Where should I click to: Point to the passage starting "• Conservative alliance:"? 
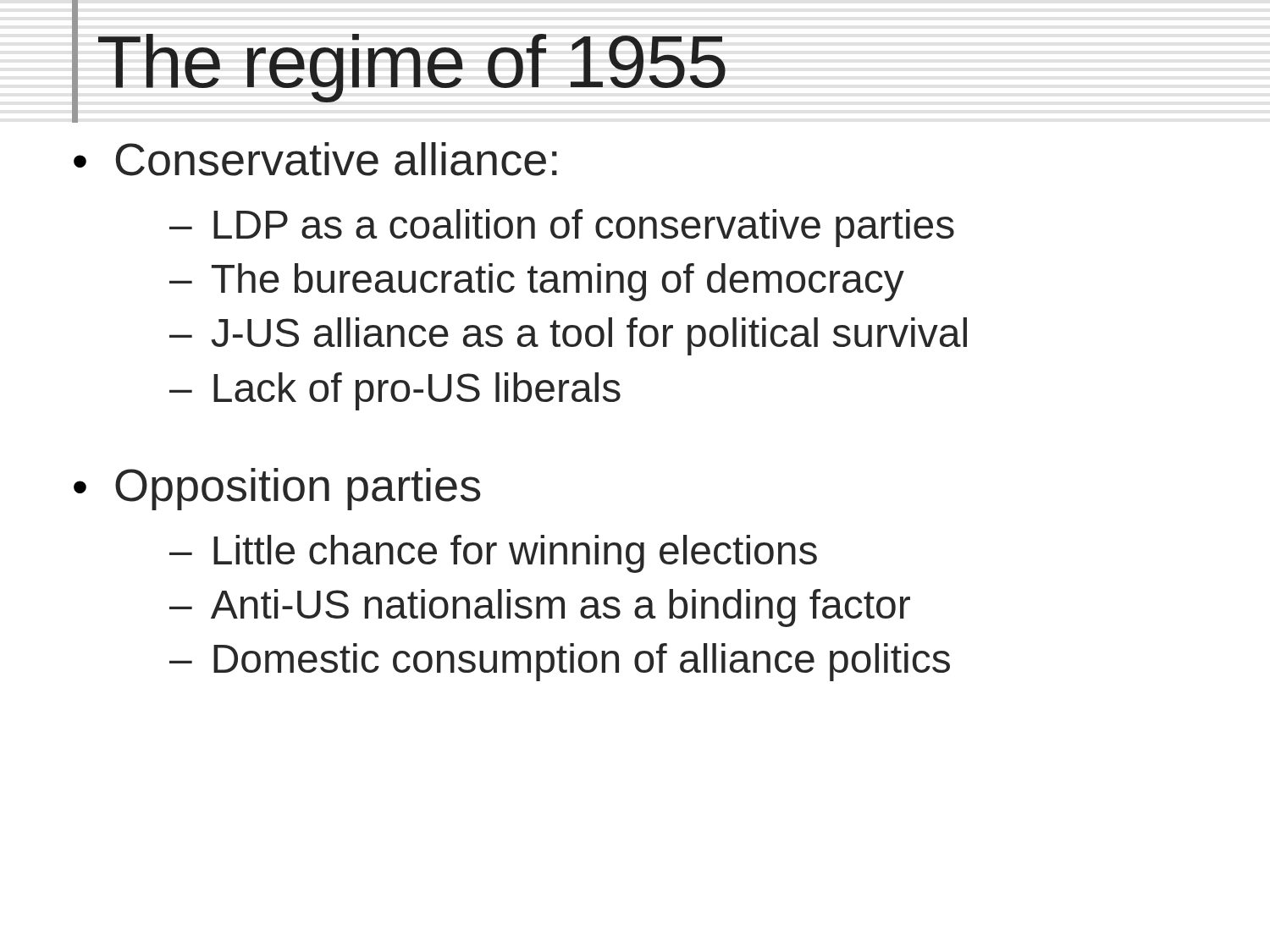(x=316, y=160)
